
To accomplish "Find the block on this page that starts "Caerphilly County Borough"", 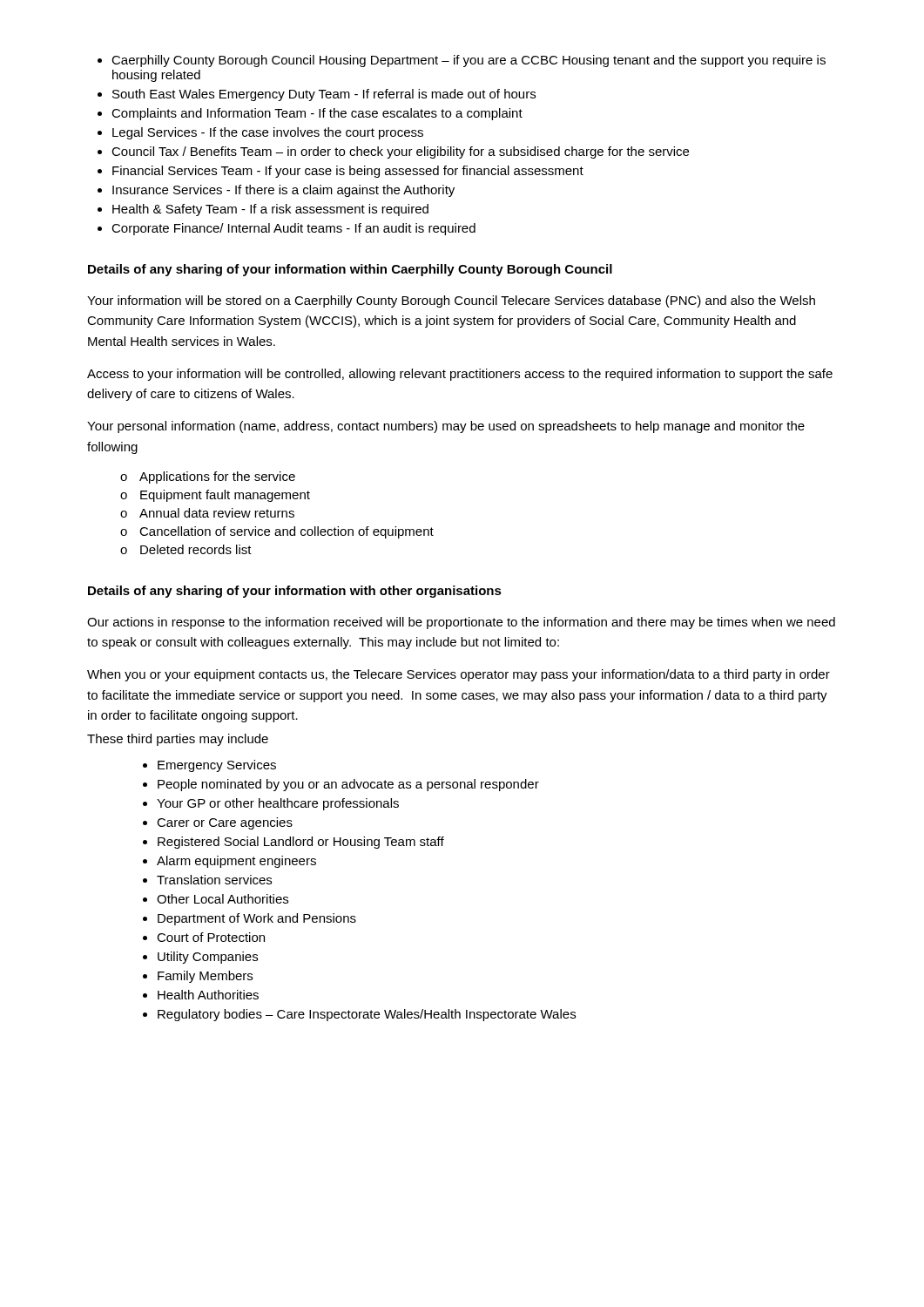I will (x=469, y=67).
